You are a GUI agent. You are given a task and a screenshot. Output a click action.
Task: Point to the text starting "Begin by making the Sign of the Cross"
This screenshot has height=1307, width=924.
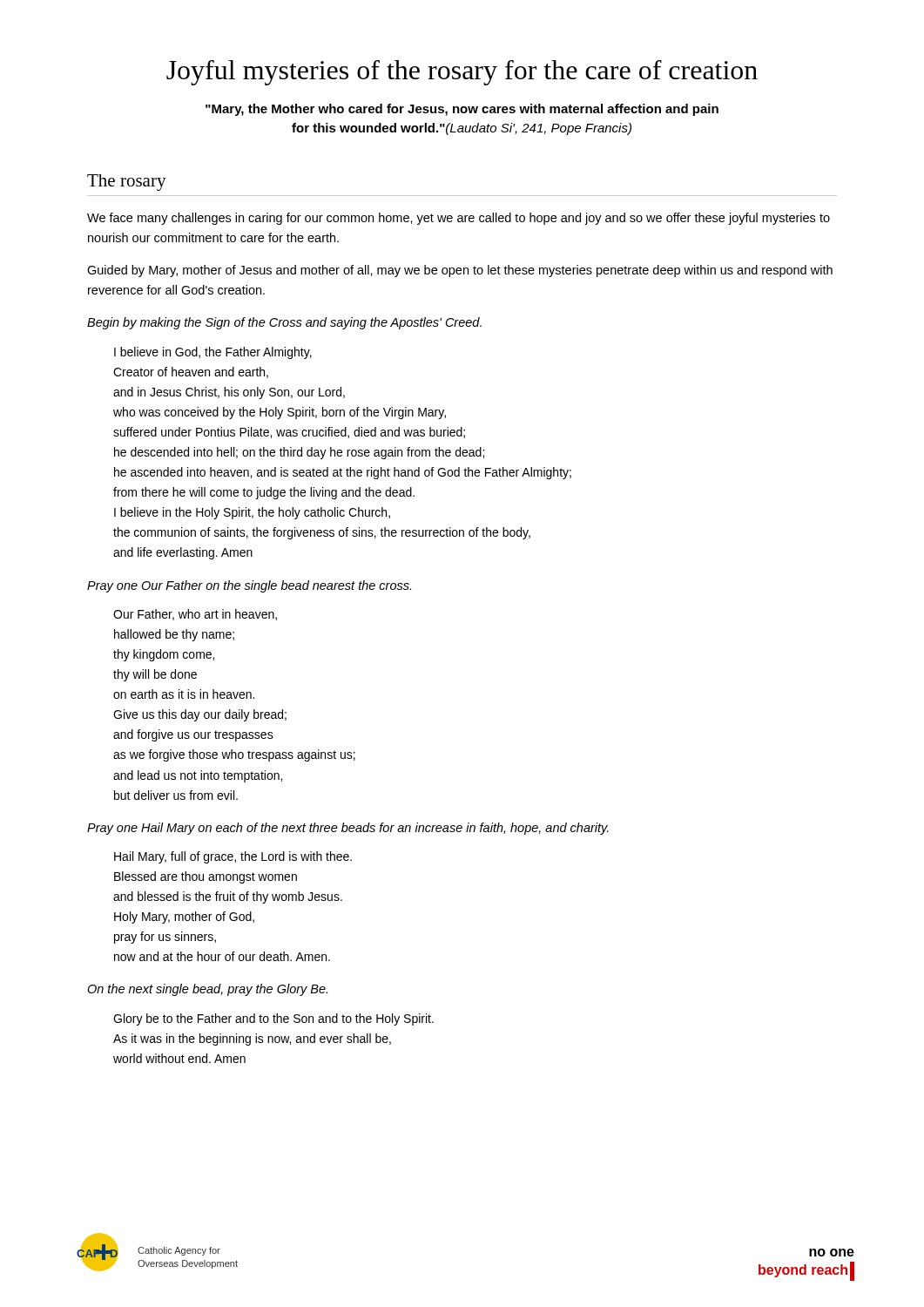coord(285,323)
